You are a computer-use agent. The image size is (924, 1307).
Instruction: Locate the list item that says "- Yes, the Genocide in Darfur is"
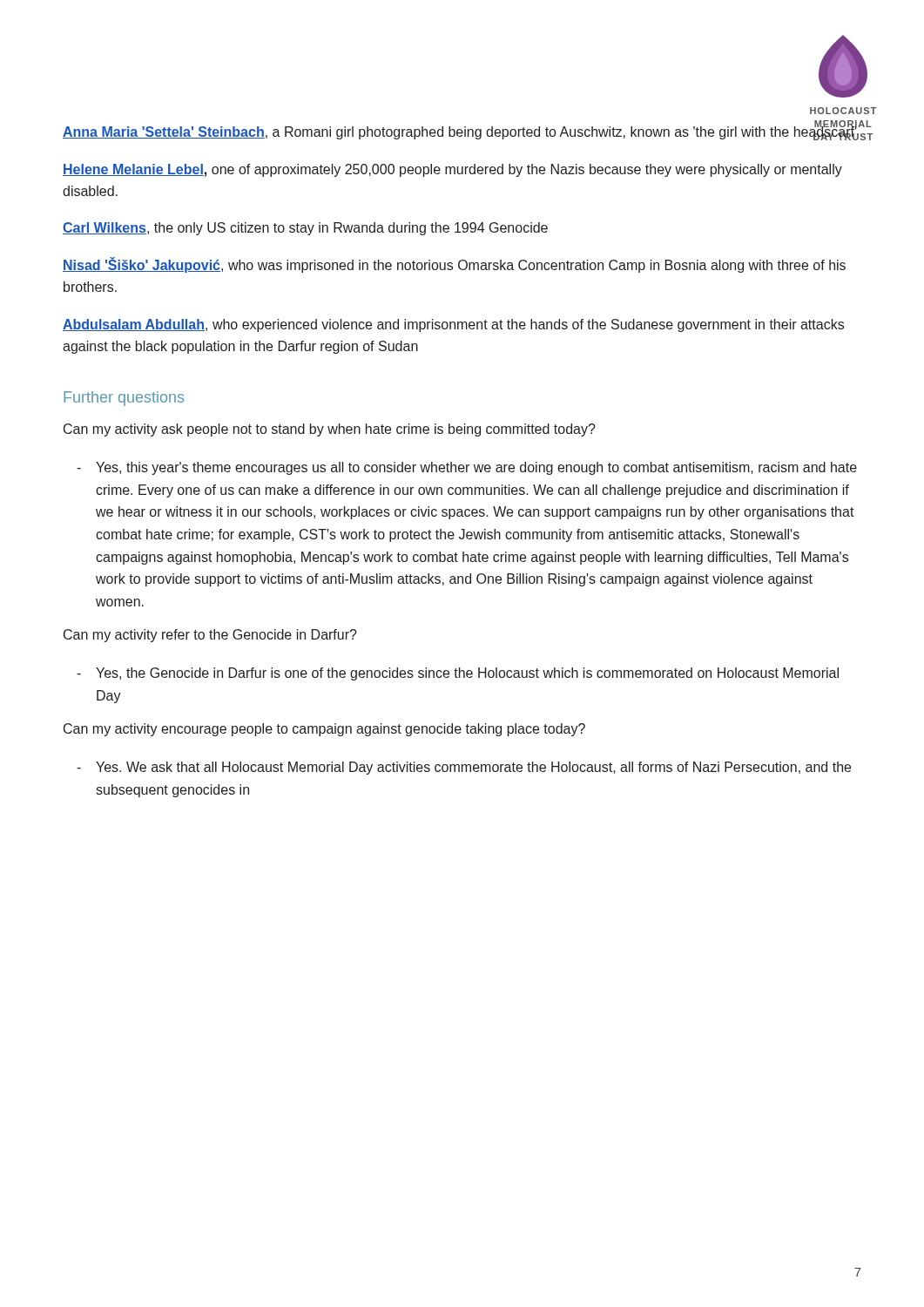click(468, 683)
